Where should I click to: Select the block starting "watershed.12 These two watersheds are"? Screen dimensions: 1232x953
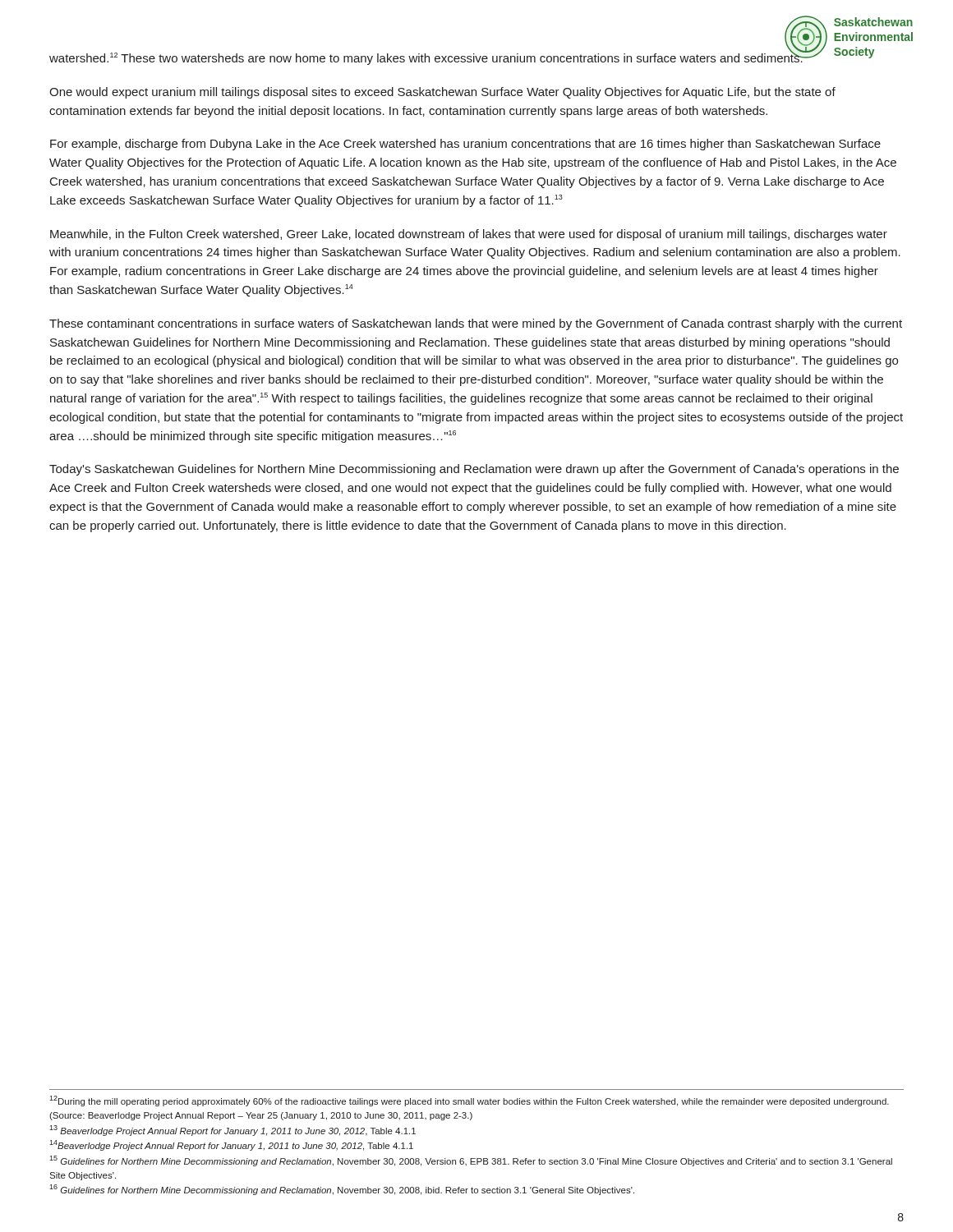pos(426,58)
